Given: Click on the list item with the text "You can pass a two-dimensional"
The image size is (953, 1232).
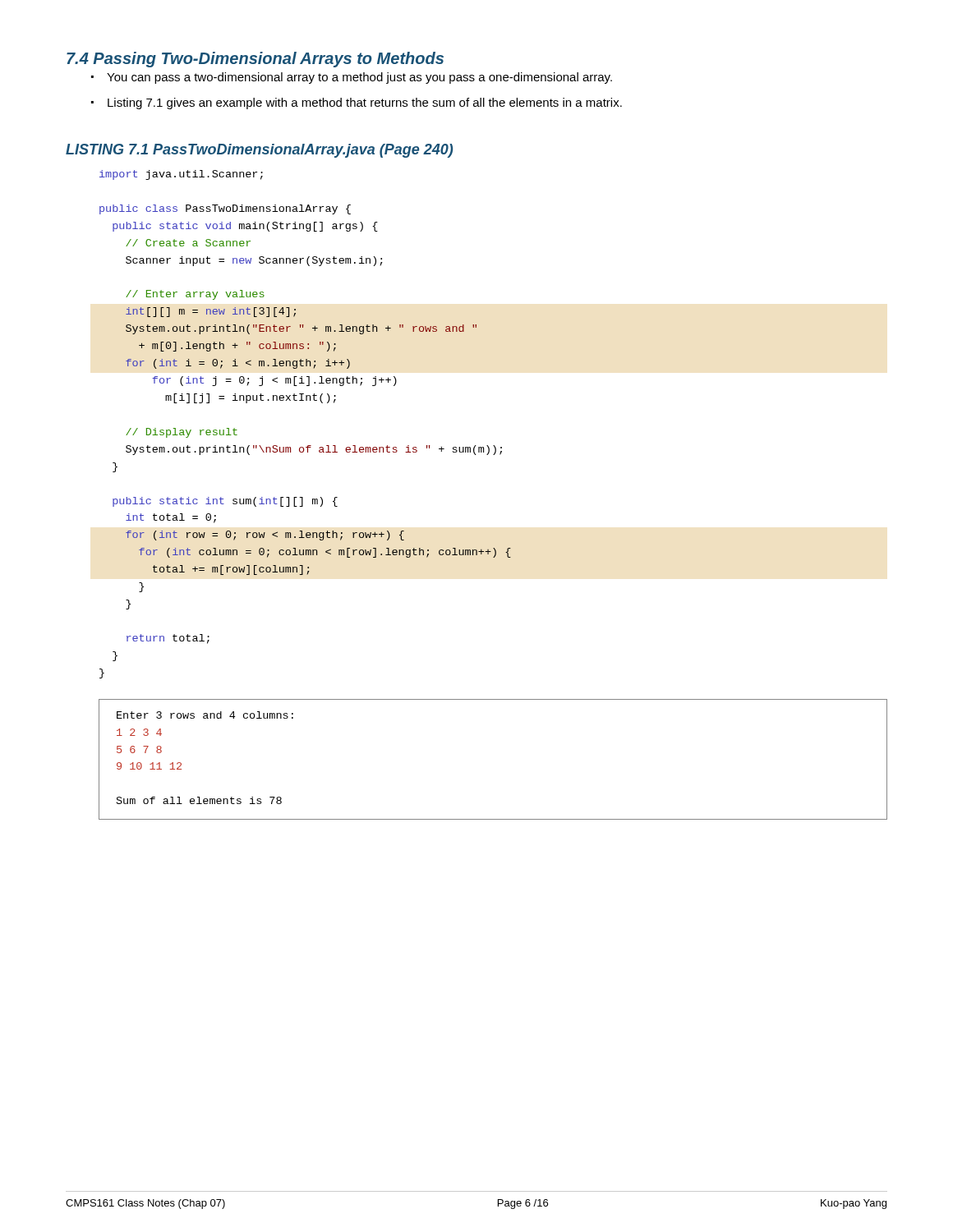Looking at the screenshot, I should (x=360, y=77).
